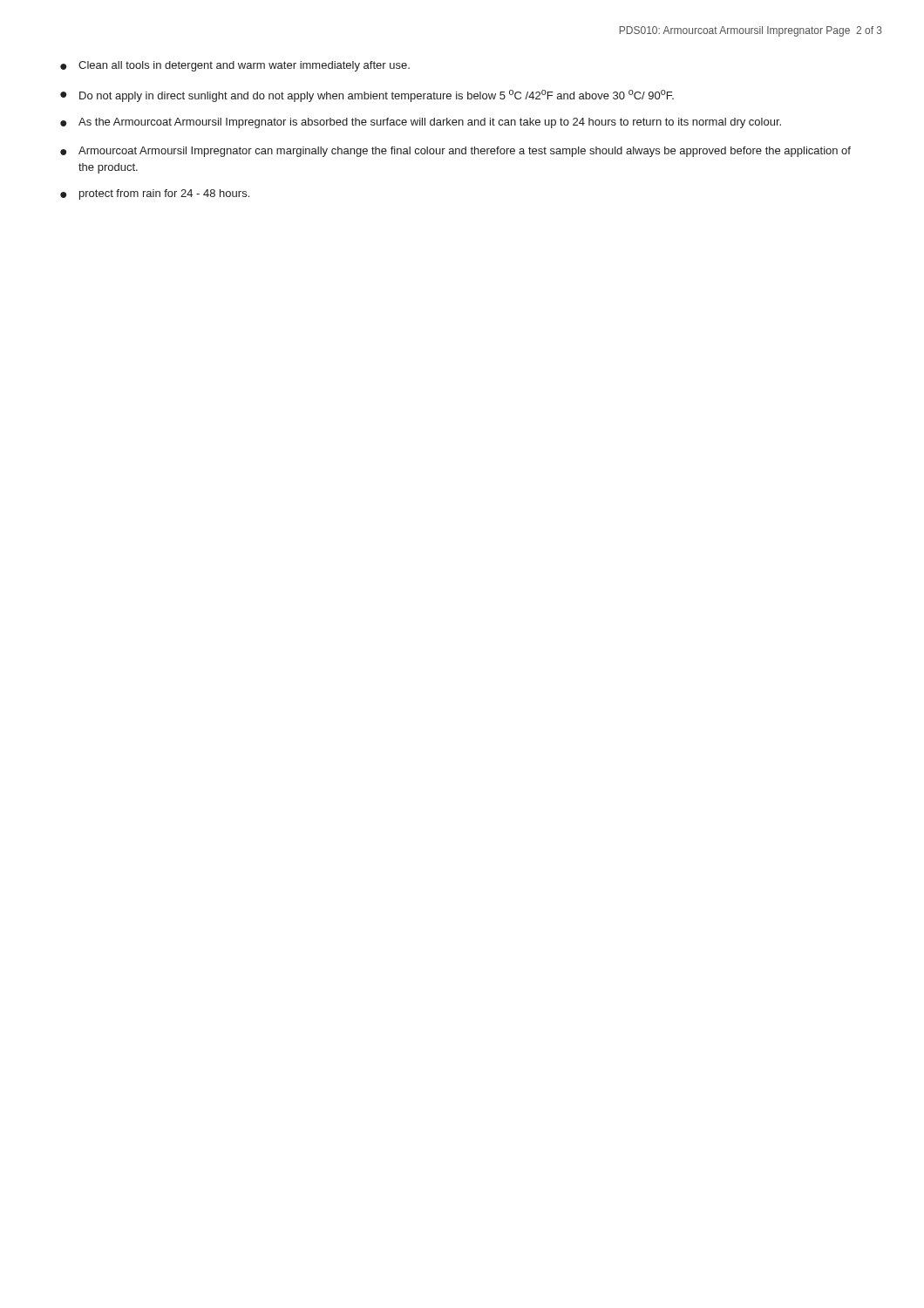The image size is (924, 1308).
Task: Find the block on this page that starts "● Armourcoat Armoursil Impregnator"
Action: (x=462, y=159)
